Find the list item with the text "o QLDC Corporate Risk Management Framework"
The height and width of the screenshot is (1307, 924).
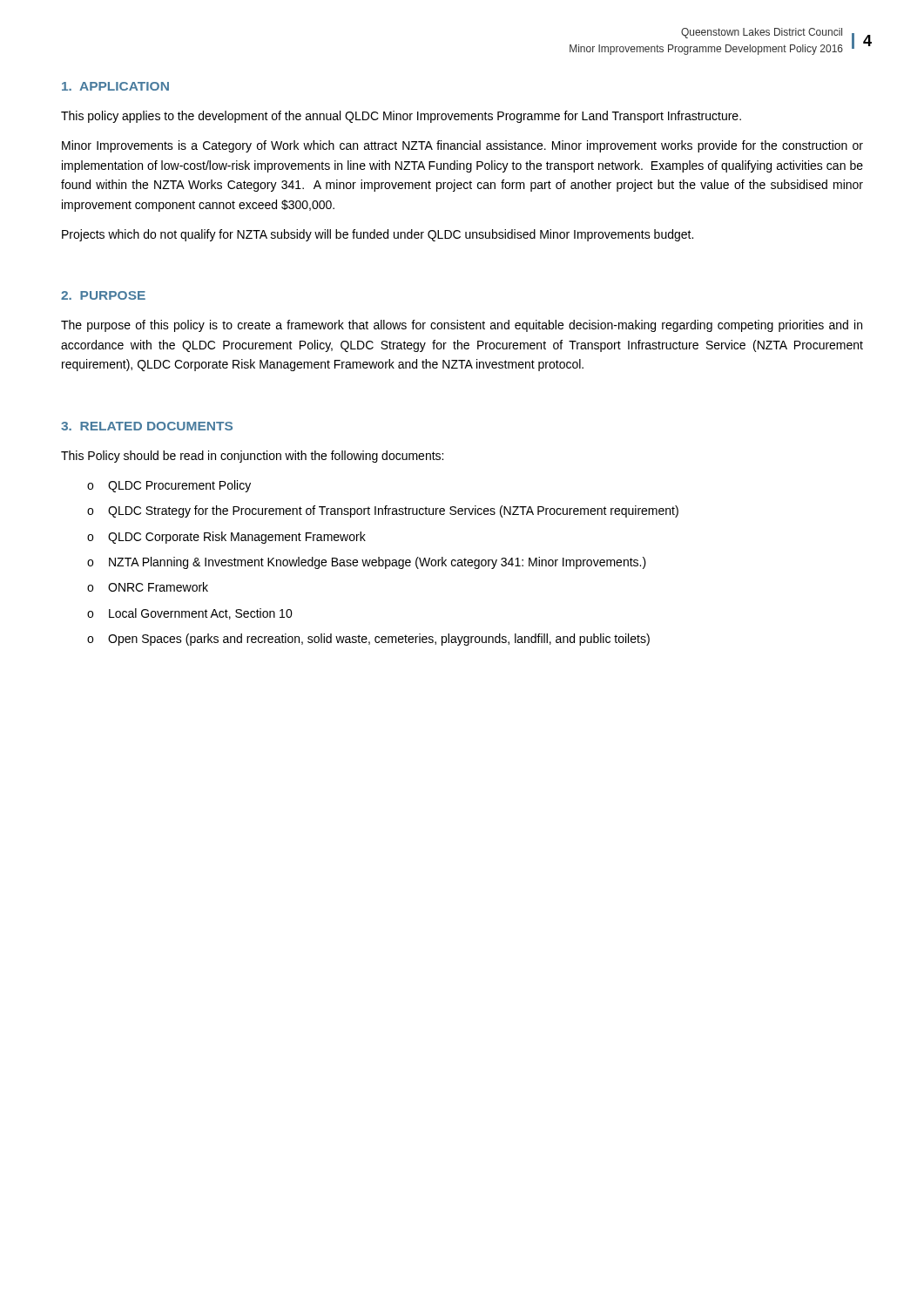click(226, 538)
